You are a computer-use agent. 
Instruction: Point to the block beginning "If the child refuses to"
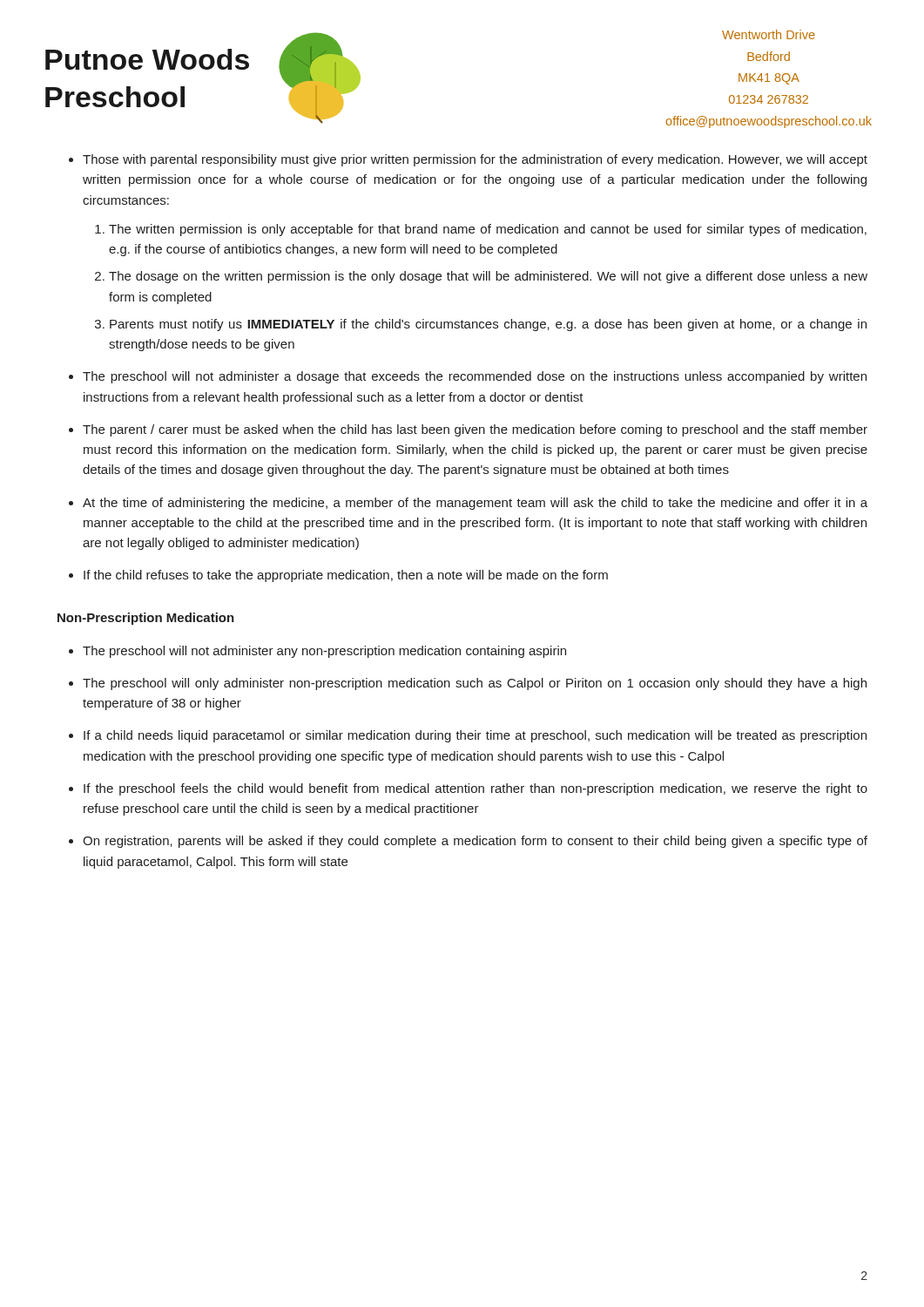(346, 575)
